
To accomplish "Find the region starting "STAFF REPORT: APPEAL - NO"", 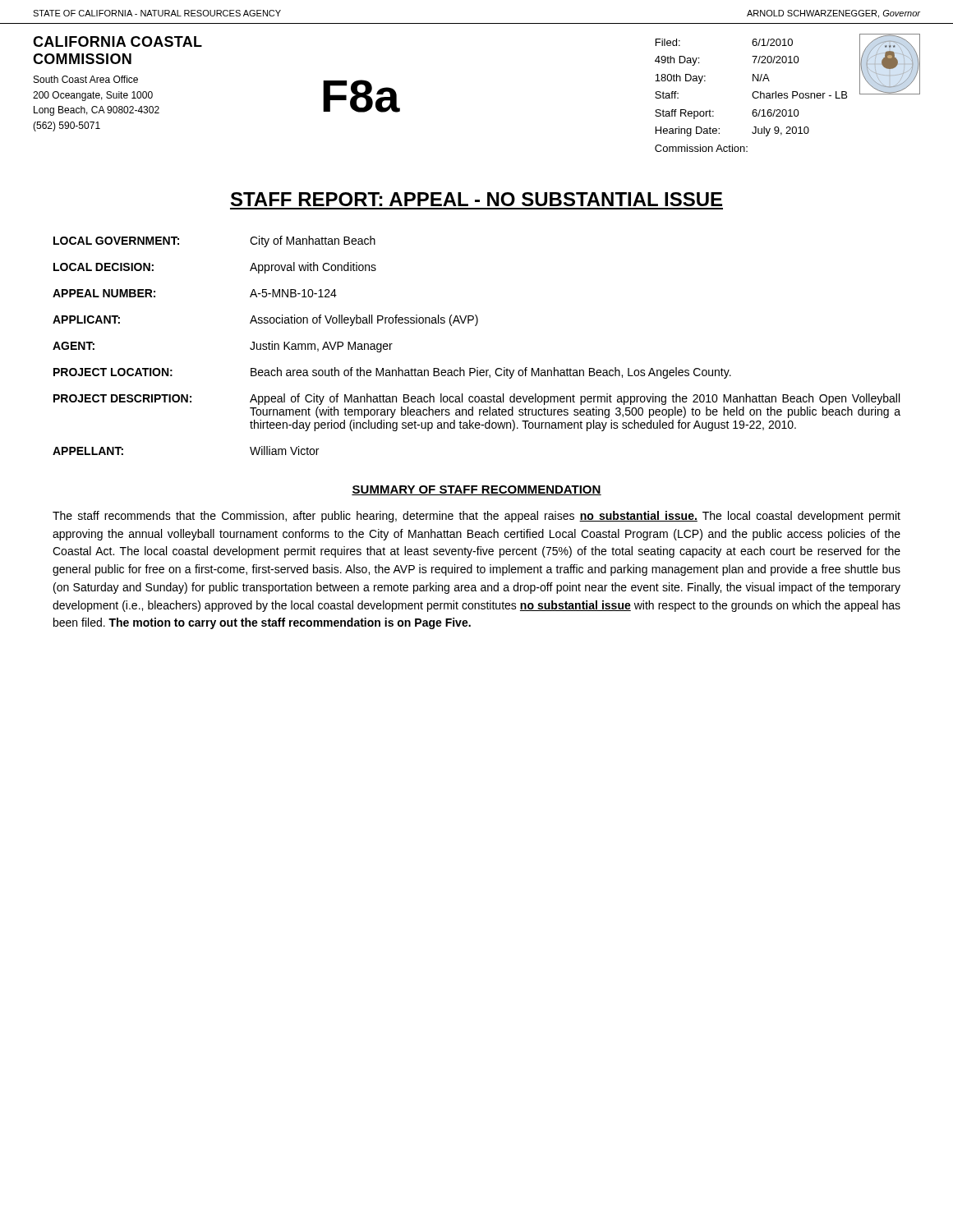I will (x=476, y=199).
